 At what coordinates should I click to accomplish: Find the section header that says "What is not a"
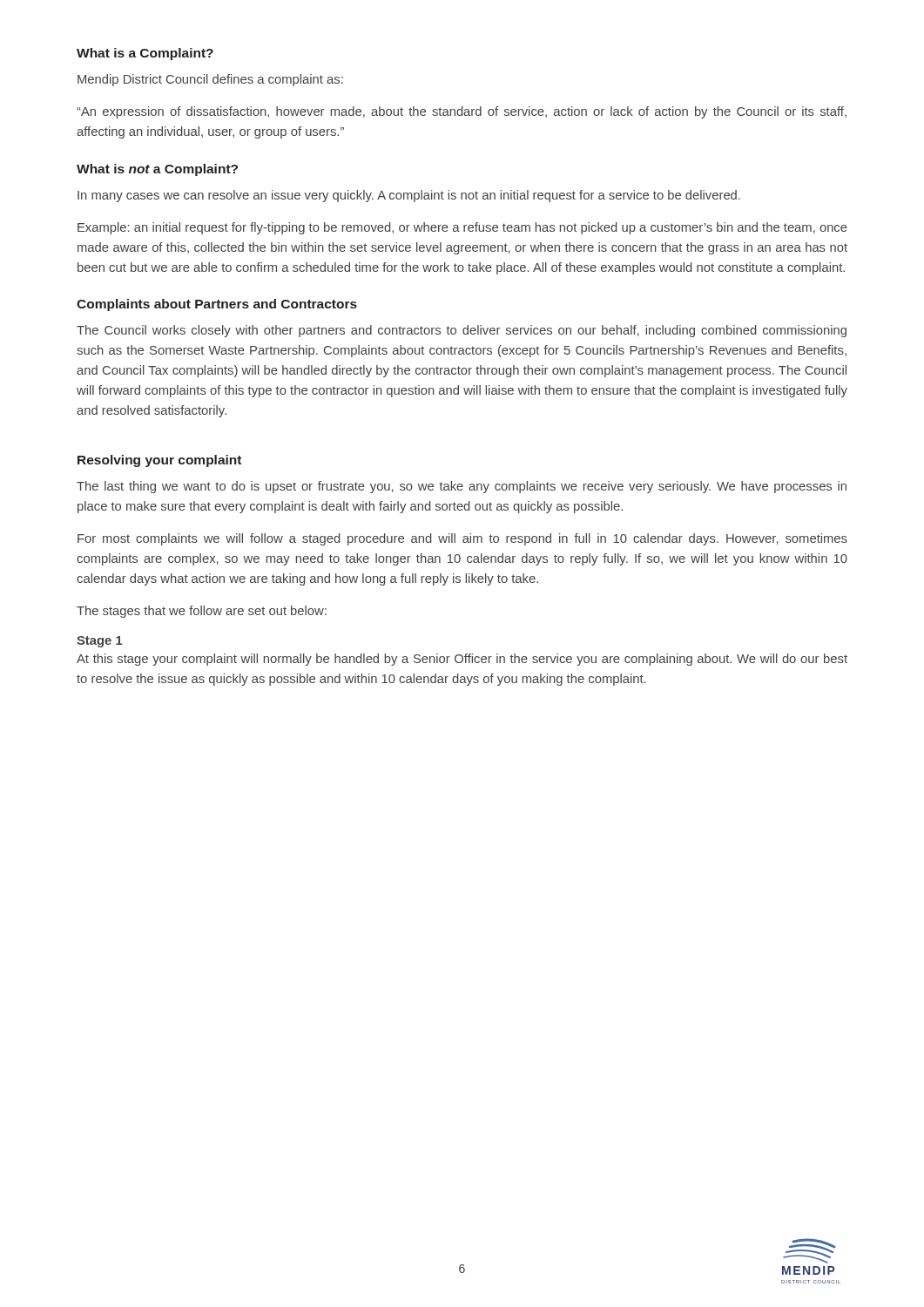(x=158, y=168)
